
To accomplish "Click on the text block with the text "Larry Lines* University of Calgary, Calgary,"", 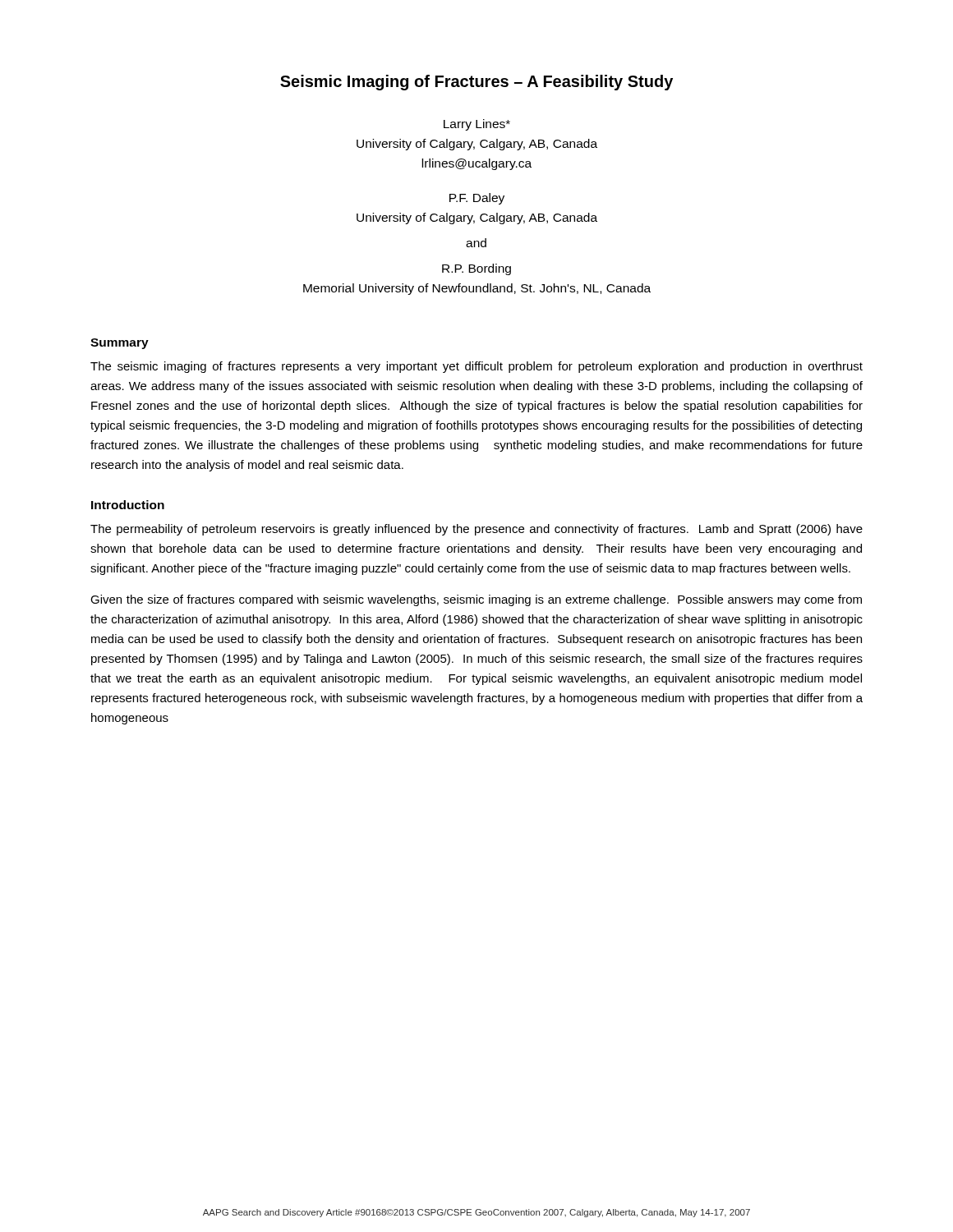I will click(x=476, y=143).
